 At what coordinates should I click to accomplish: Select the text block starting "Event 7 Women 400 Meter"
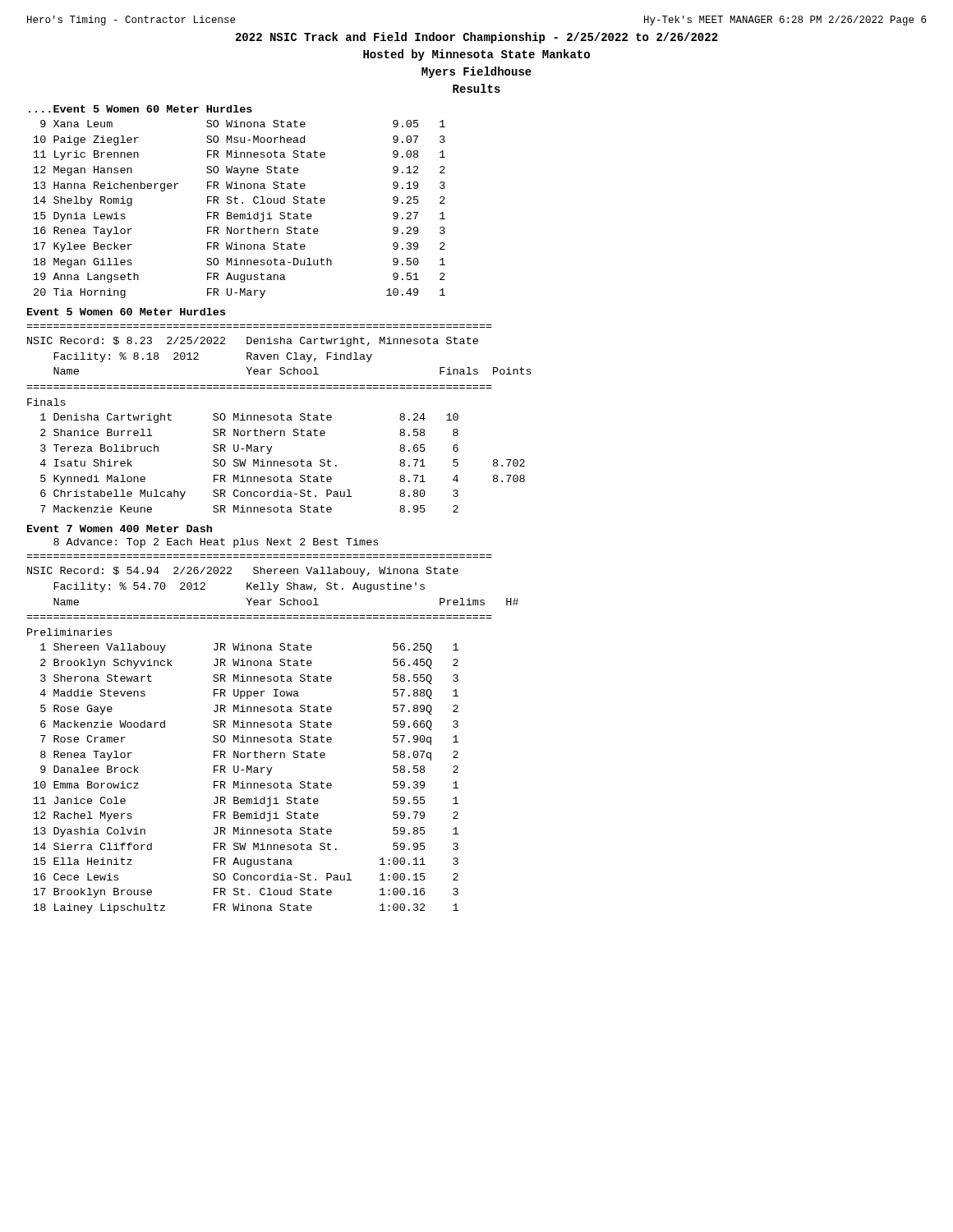pyautogui.click(x=119, y=529)
